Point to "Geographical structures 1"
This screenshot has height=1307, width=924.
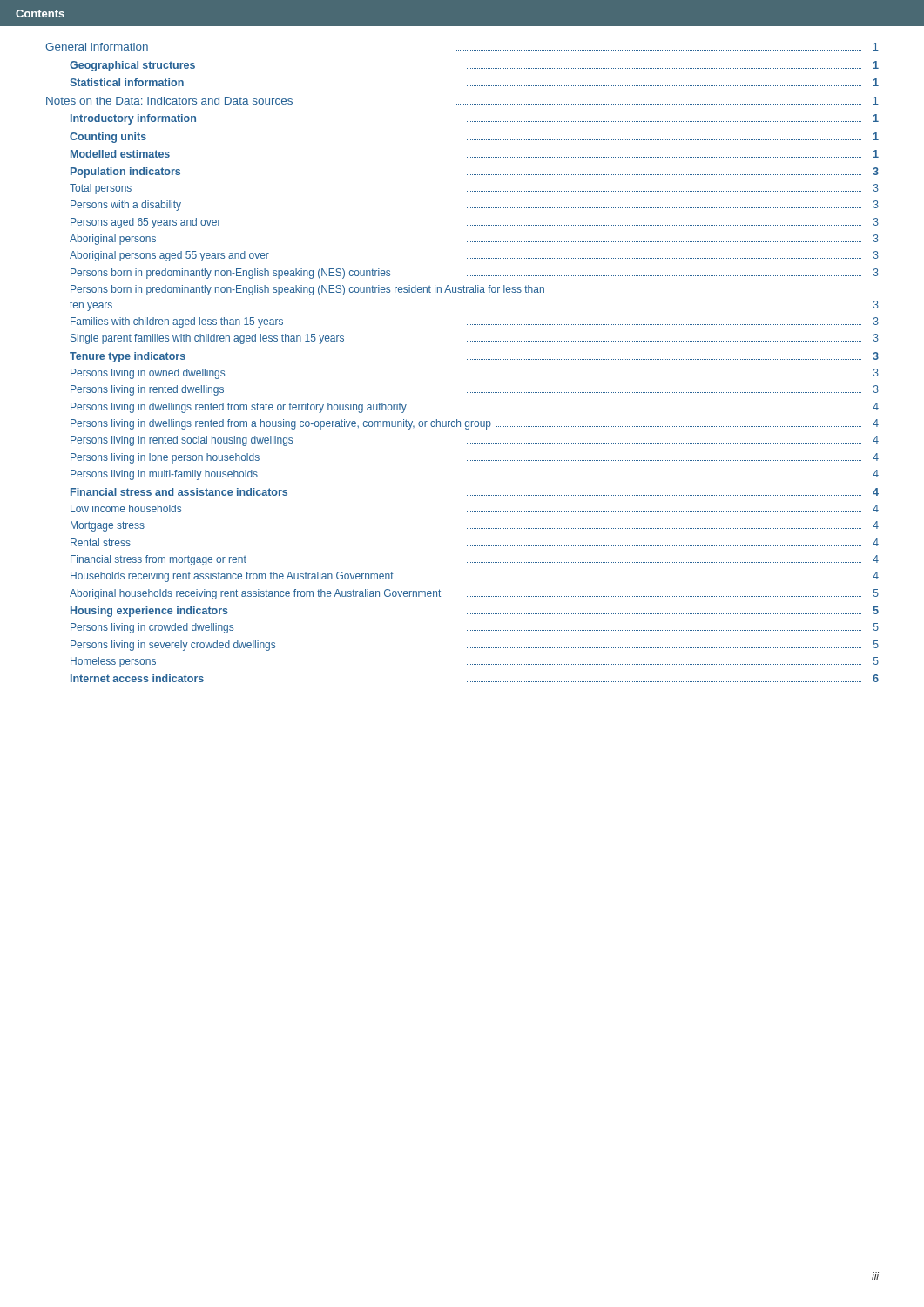click(462, 65)
